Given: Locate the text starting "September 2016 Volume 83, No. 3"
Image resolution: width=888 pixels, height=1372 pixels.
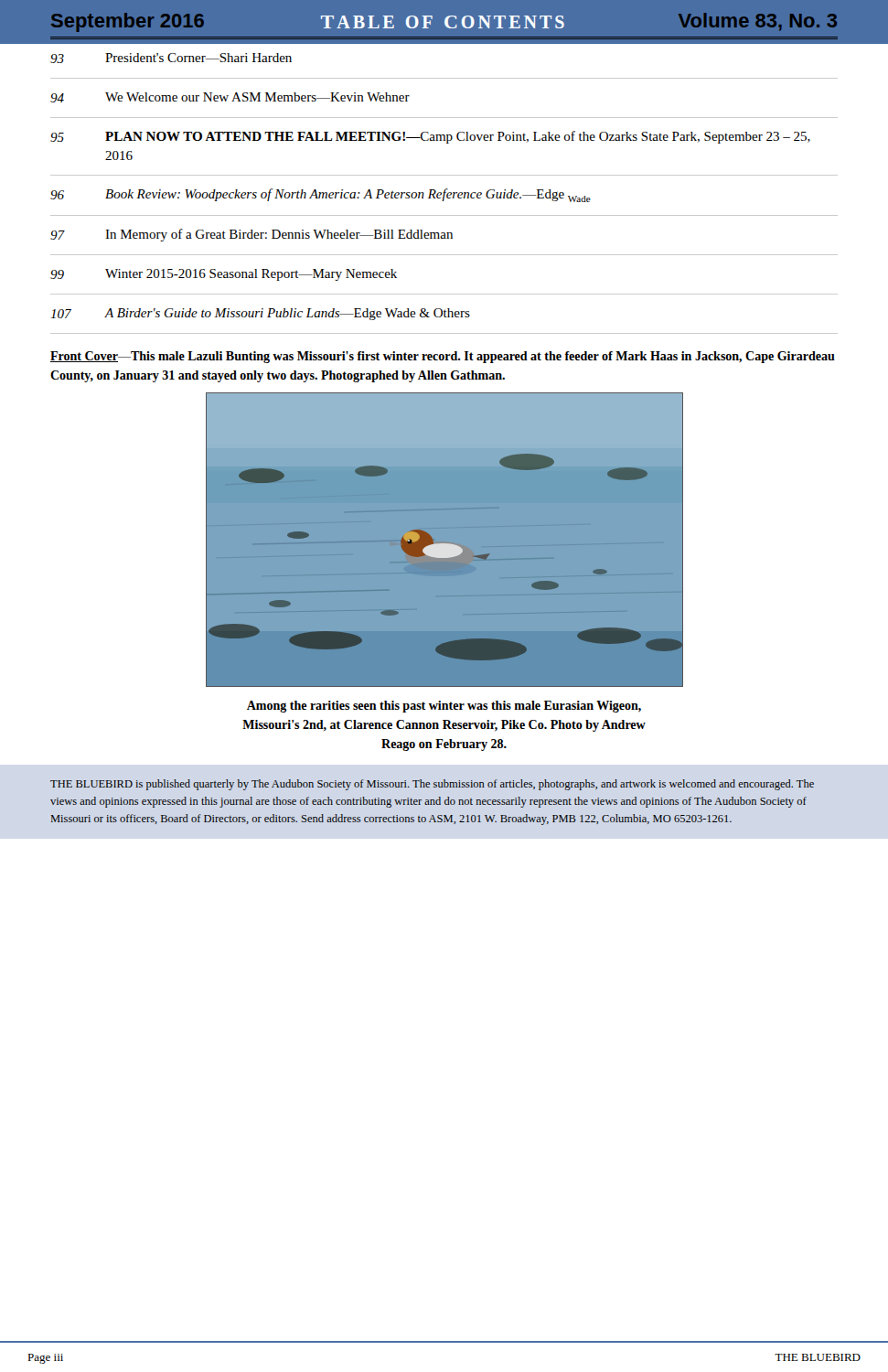Looking at the screenshot, I should [x=444, y=21].
